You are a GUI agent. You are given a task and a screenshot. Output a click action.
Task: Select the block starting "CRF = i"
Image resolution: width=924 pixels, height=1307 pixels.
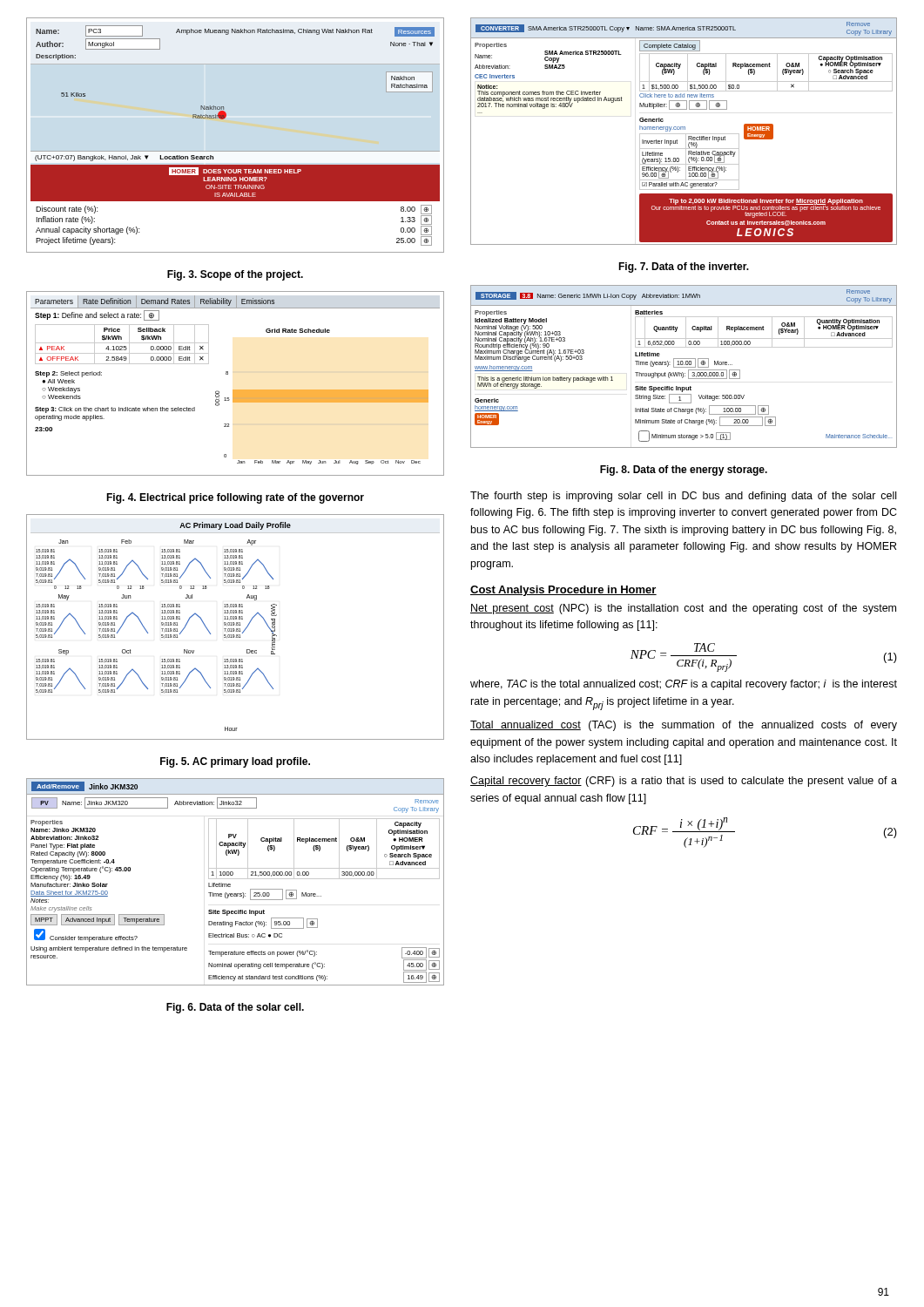(703, 832)
